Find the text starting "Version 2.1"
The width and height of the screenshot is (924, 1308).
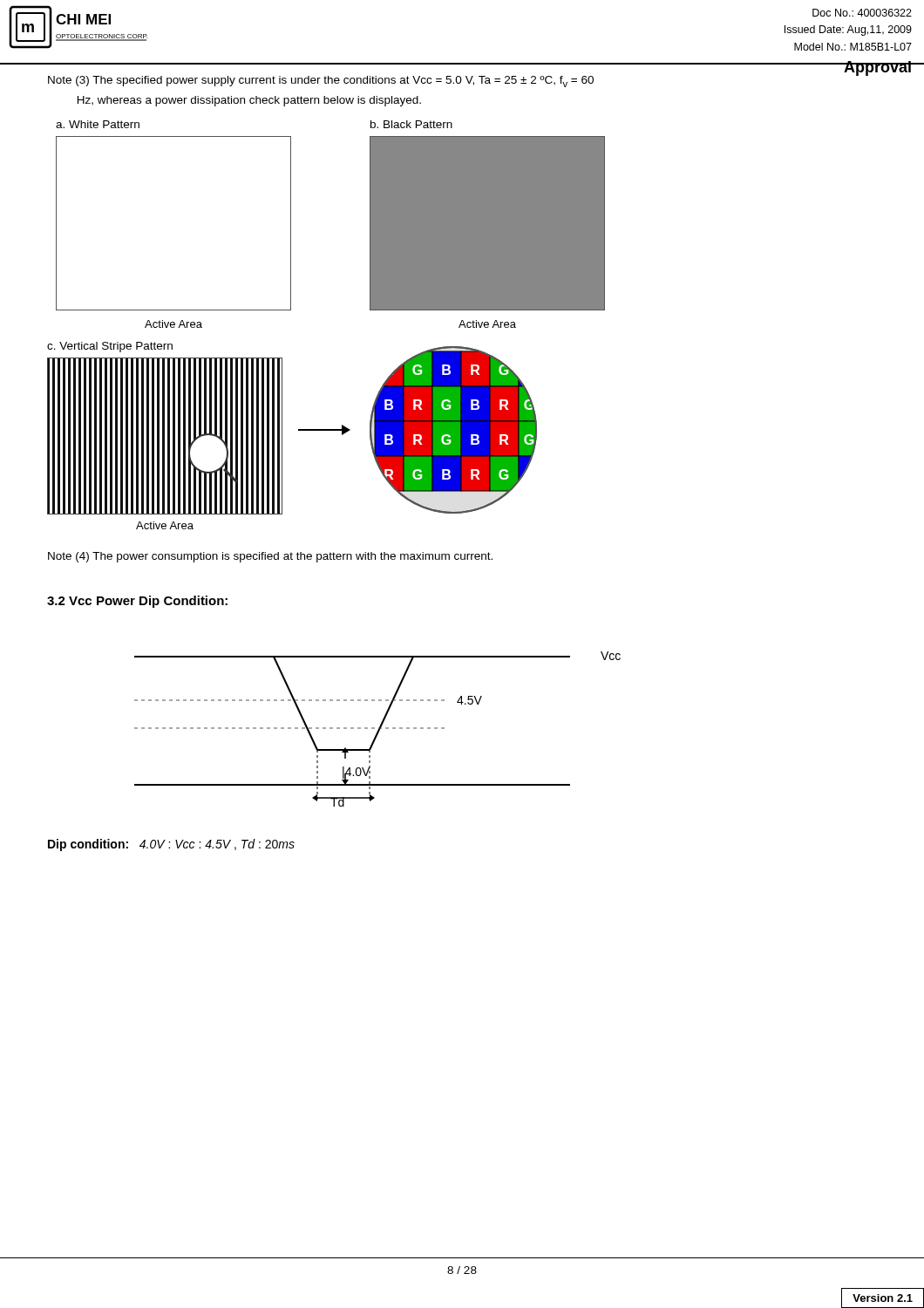[883, 1298]
